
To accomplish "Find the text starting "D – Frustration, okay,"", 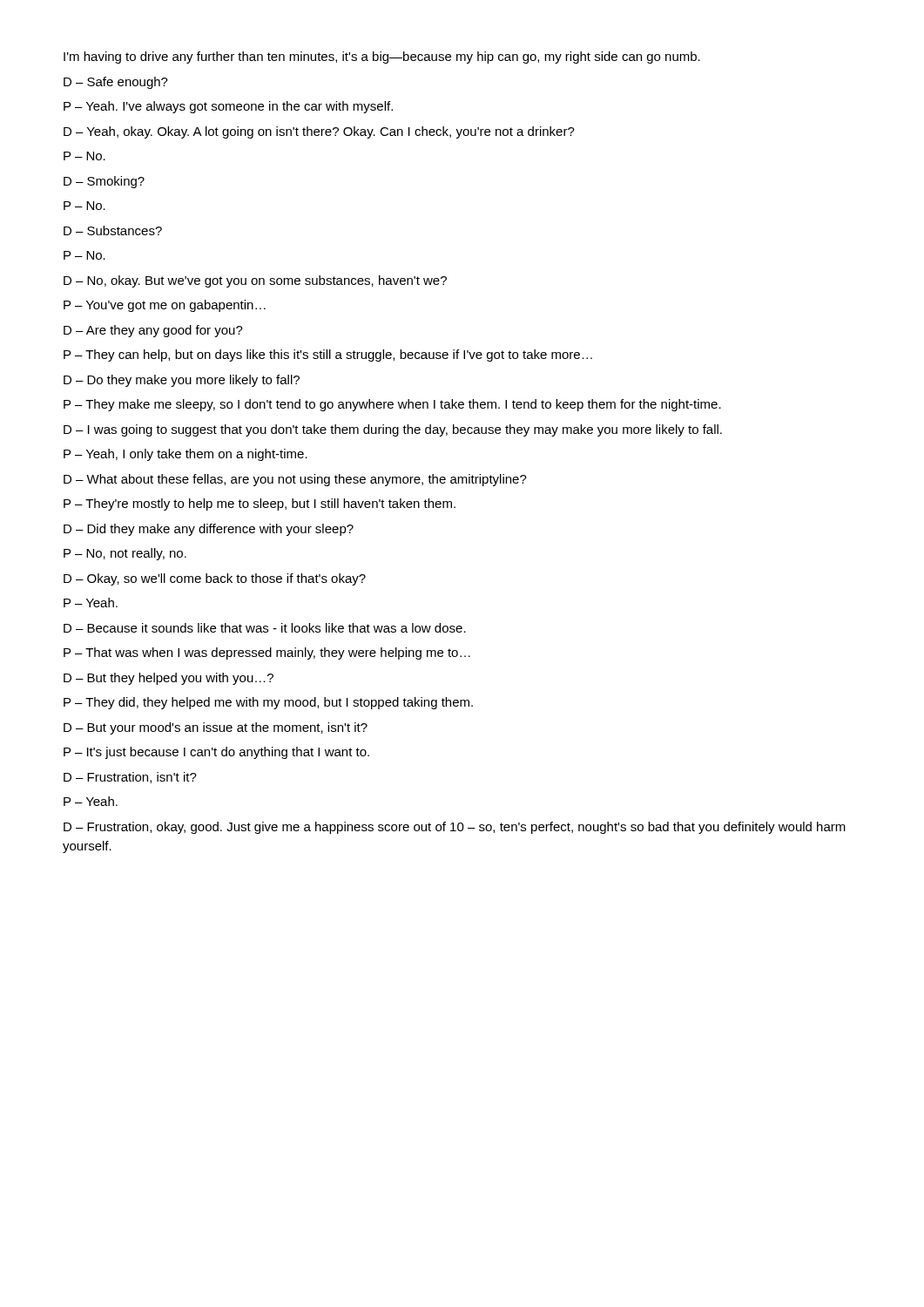I will click(454, 836).
